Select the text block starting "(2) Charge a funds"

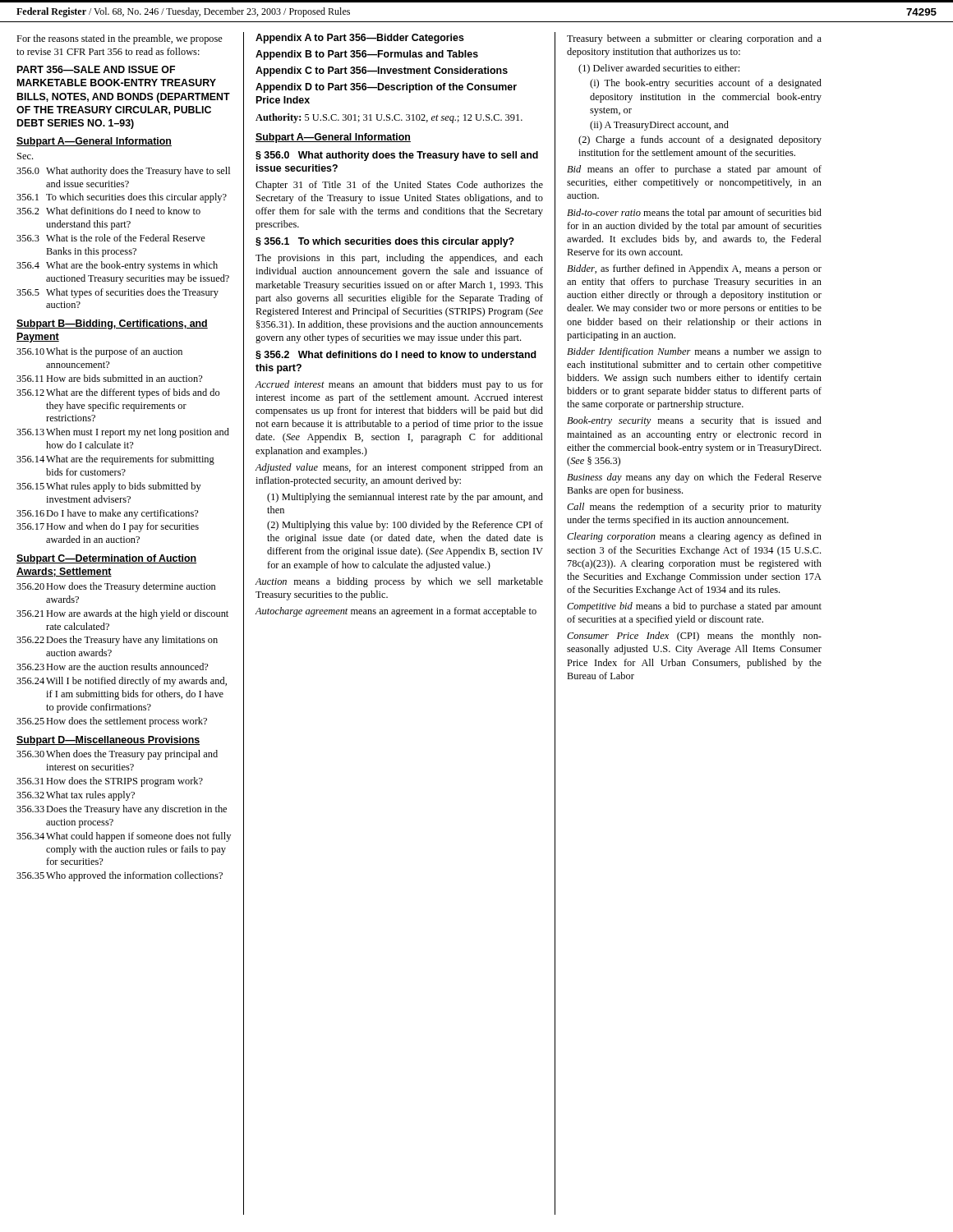pyautogui.click(x=700, y=146)
